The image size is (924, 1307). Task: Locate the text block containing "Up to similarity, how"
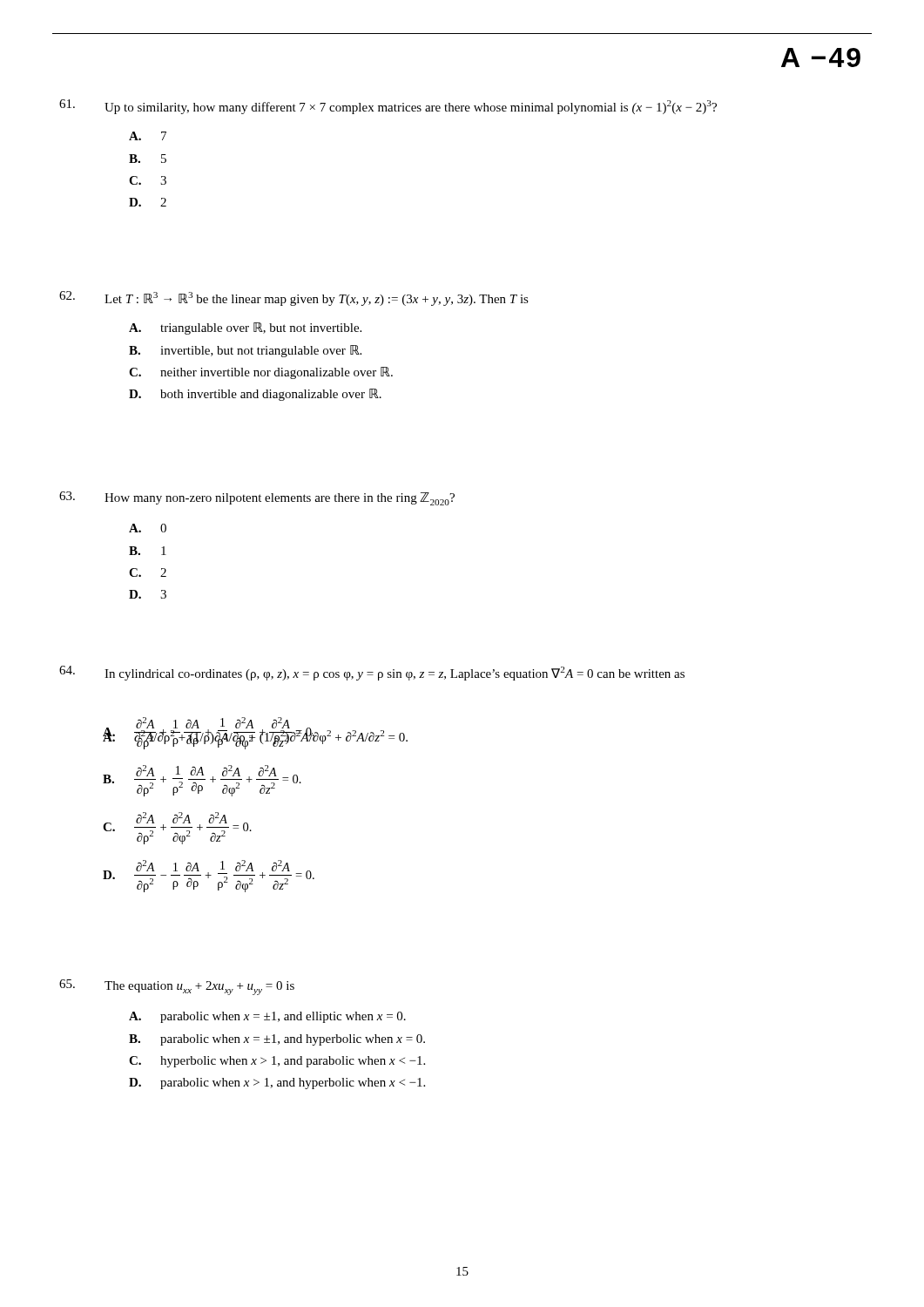[x=388, y=107]
